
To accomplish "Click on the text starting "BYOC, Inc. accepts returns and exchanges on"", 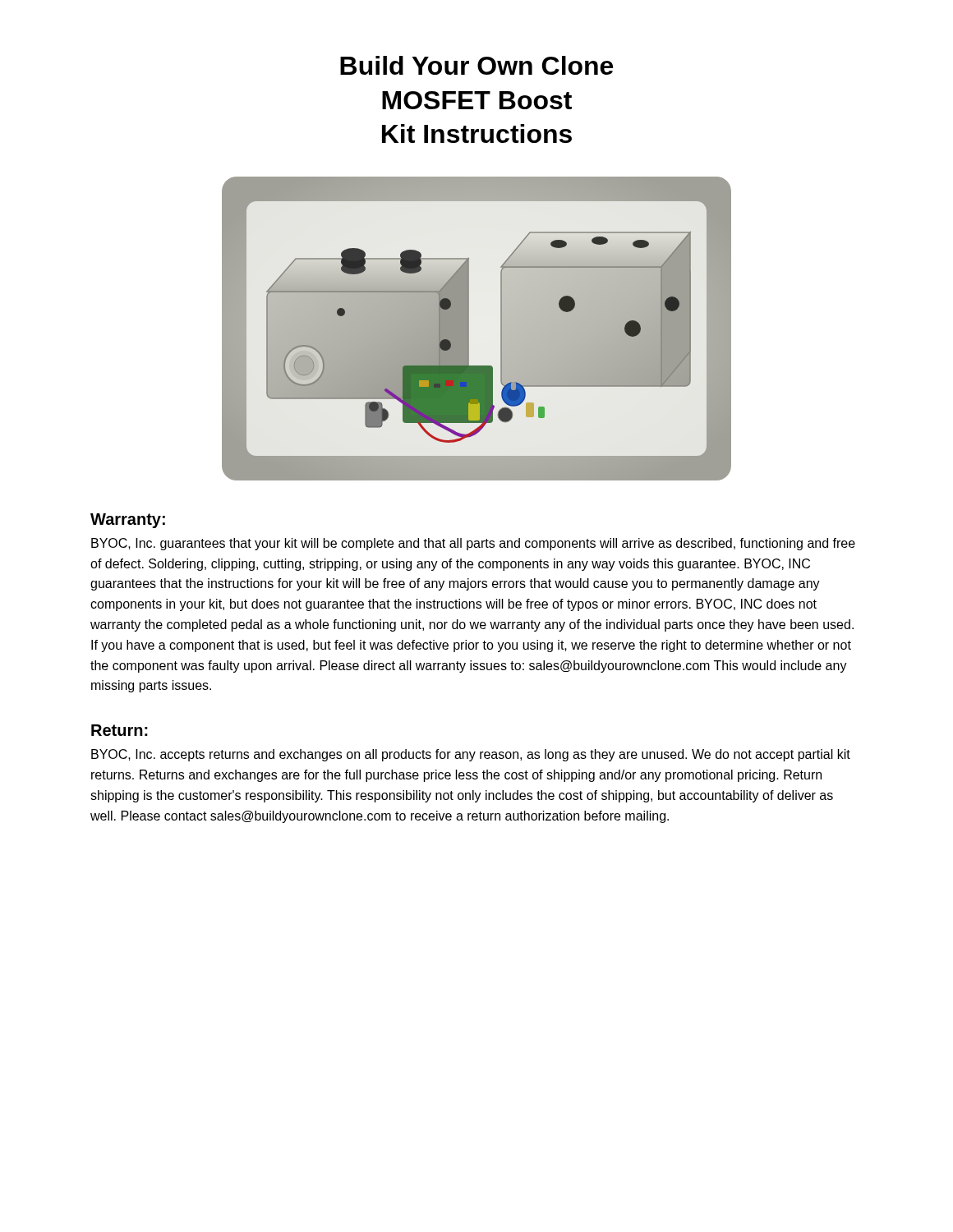I will 476,786.
